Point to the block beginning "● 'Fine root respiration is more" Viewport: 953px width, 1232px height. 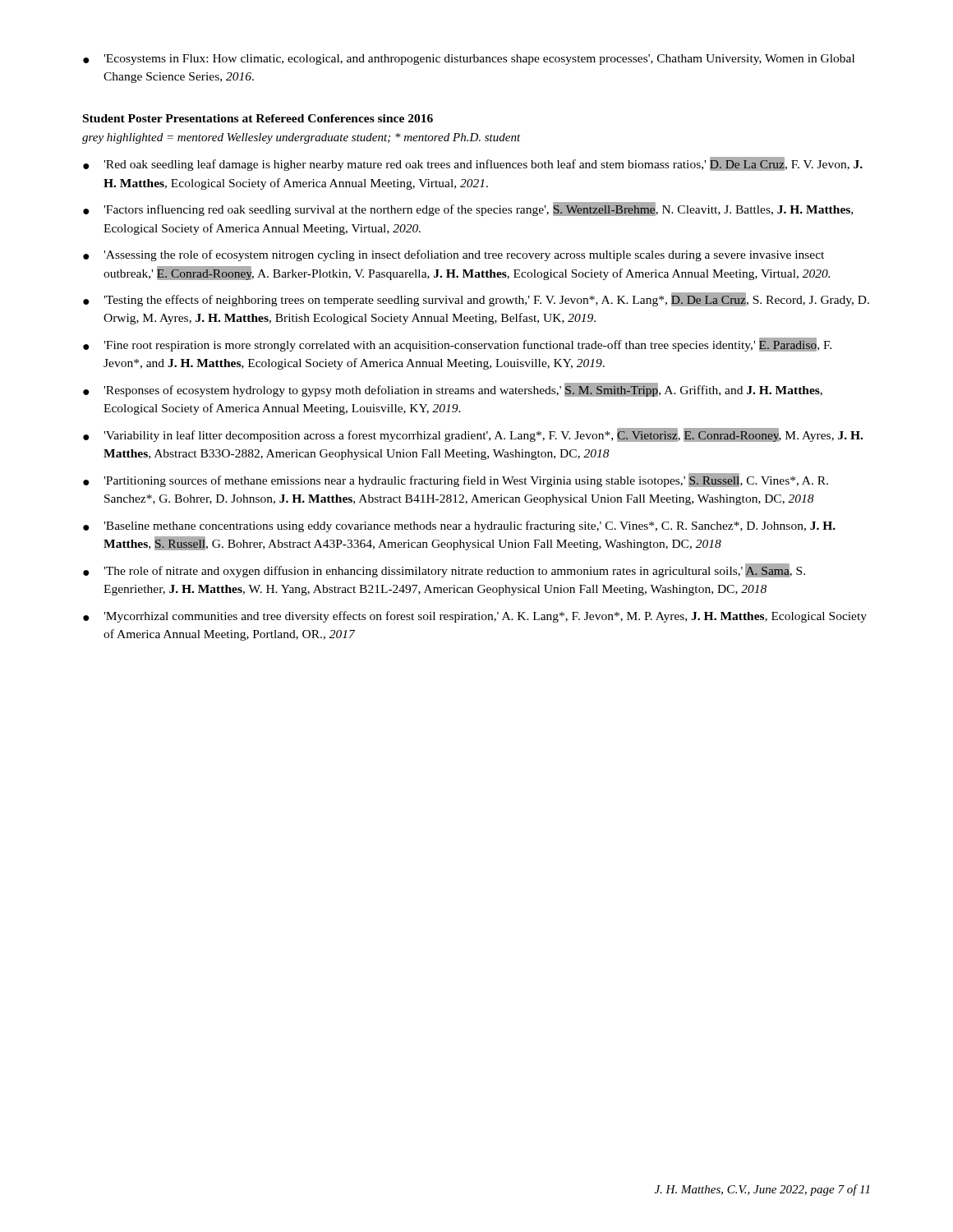coord(476,354)
